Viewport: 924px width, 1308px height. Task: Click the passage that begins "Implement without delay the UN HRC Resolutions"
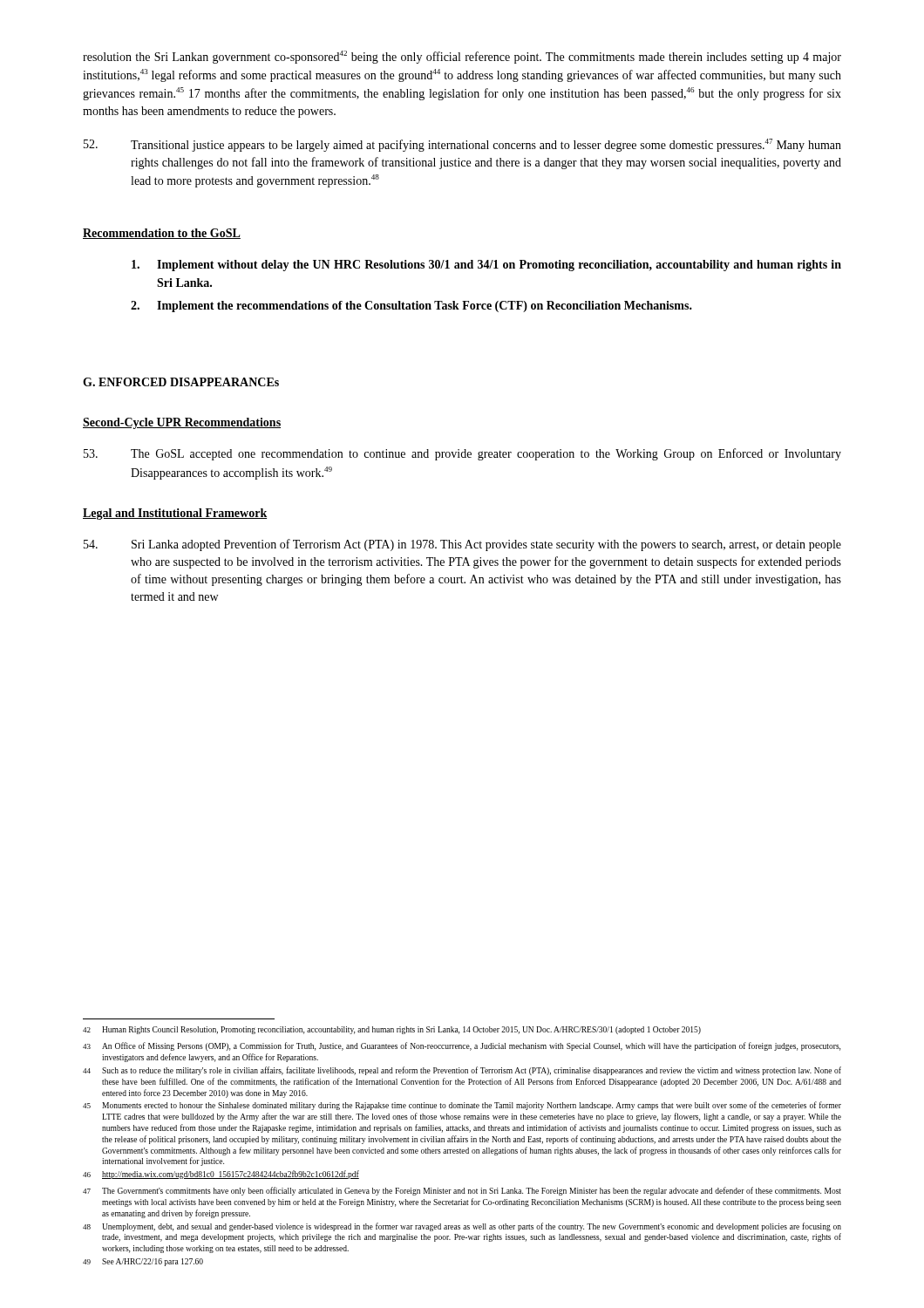pos(486,274)
